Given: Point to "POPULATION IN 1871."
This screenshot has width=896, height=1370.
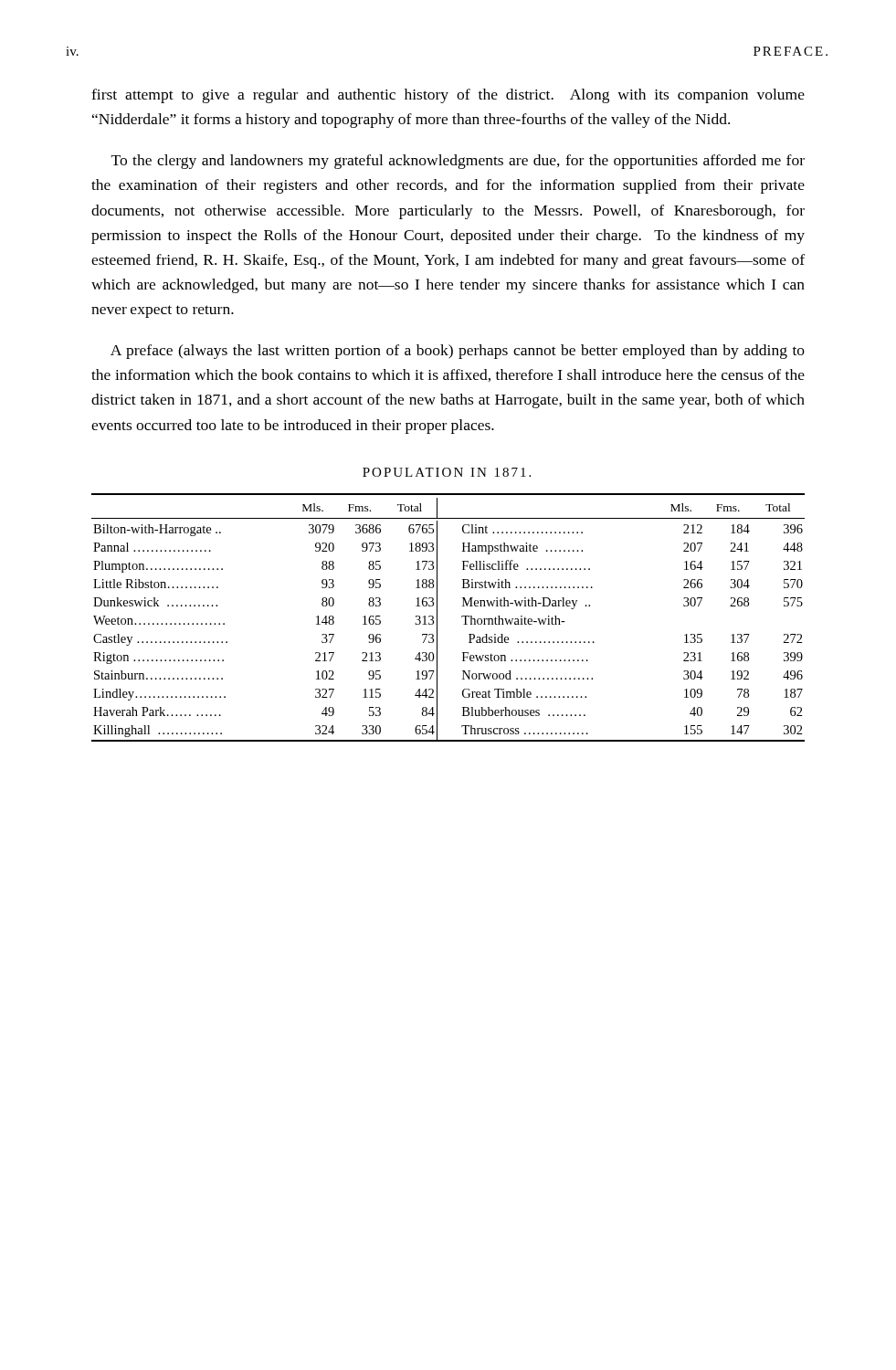Looking at the screenshot, I should 448,472.
